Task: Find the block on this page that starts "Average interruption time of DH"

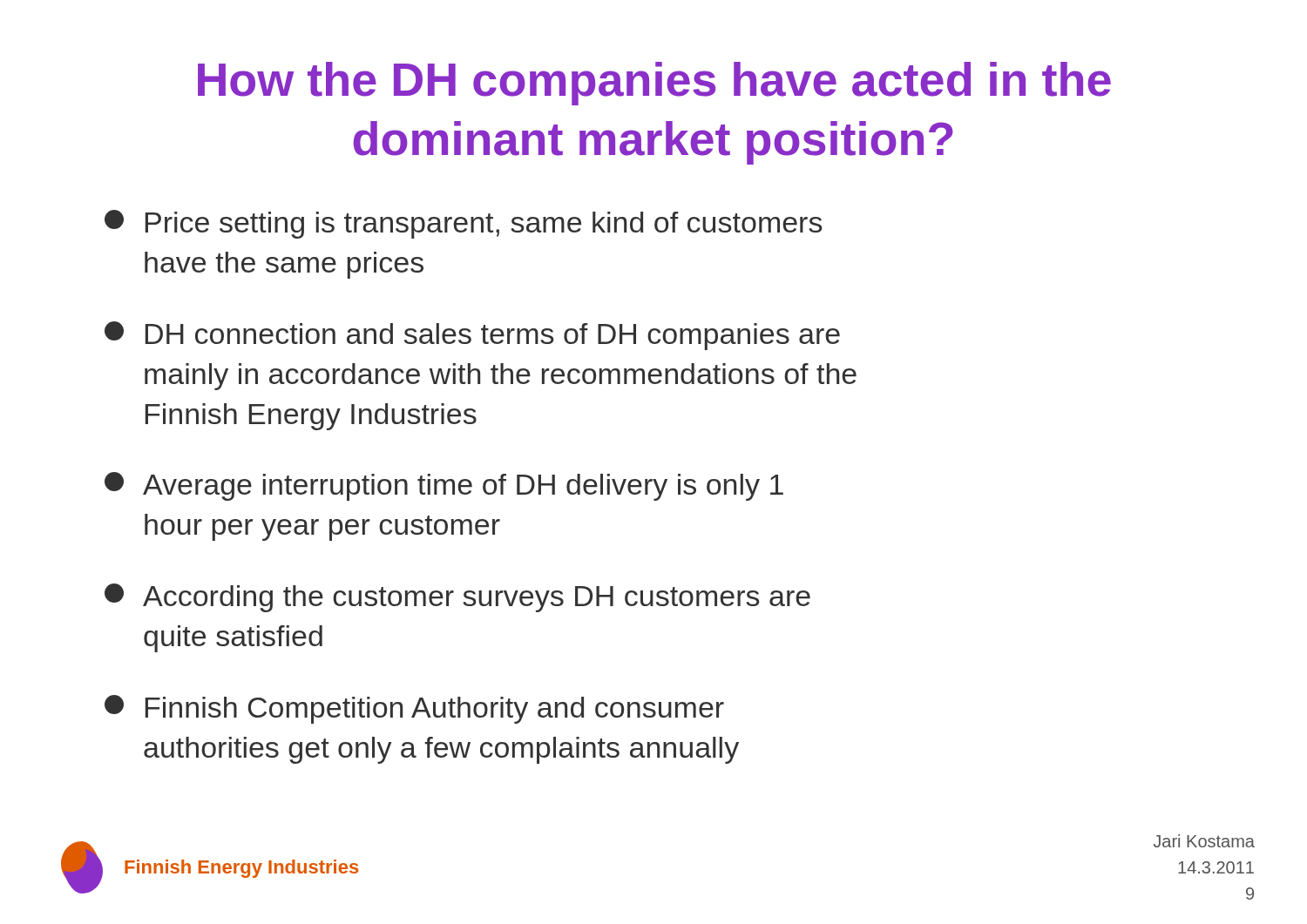Action: pos(445,505)
